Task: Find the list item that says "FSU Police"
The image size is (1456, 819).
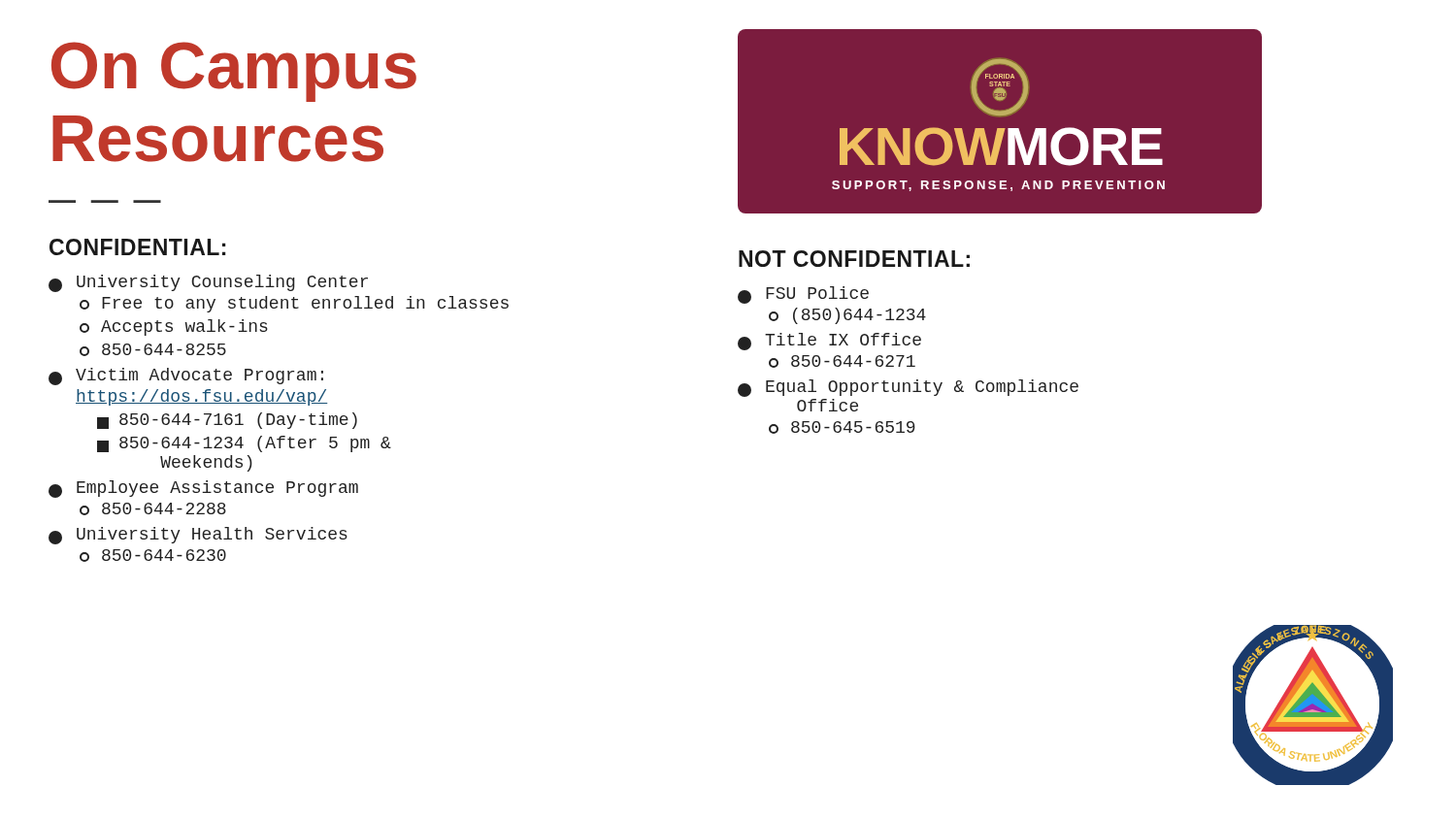Action: tap(804, 294)
